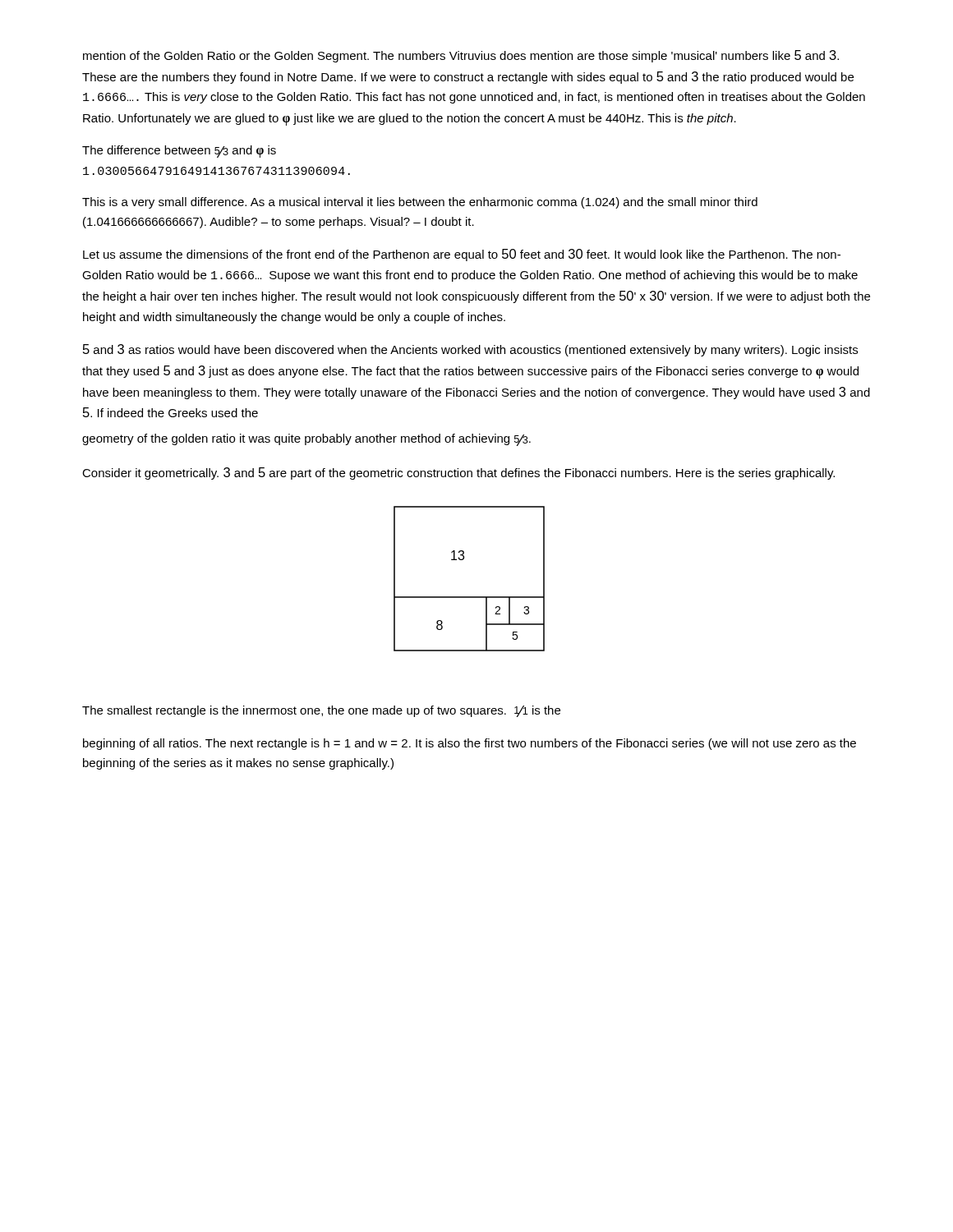
Task: Locate the block of text that opens with "mention of the Golden Ratio or"
Action: click(x=474, y=86)
